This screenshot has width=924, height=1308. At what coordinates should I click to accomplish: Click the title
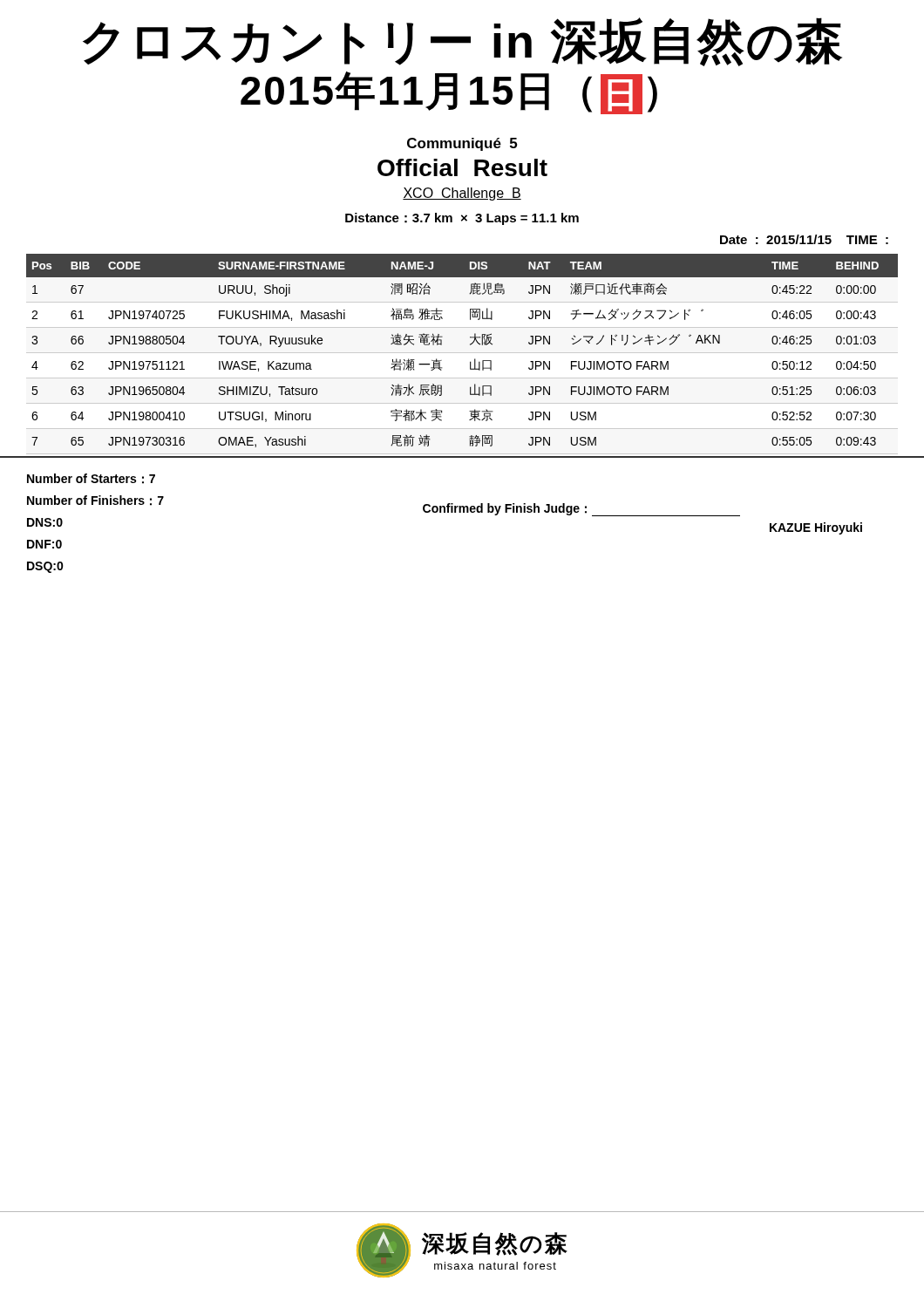pos(462,66)
